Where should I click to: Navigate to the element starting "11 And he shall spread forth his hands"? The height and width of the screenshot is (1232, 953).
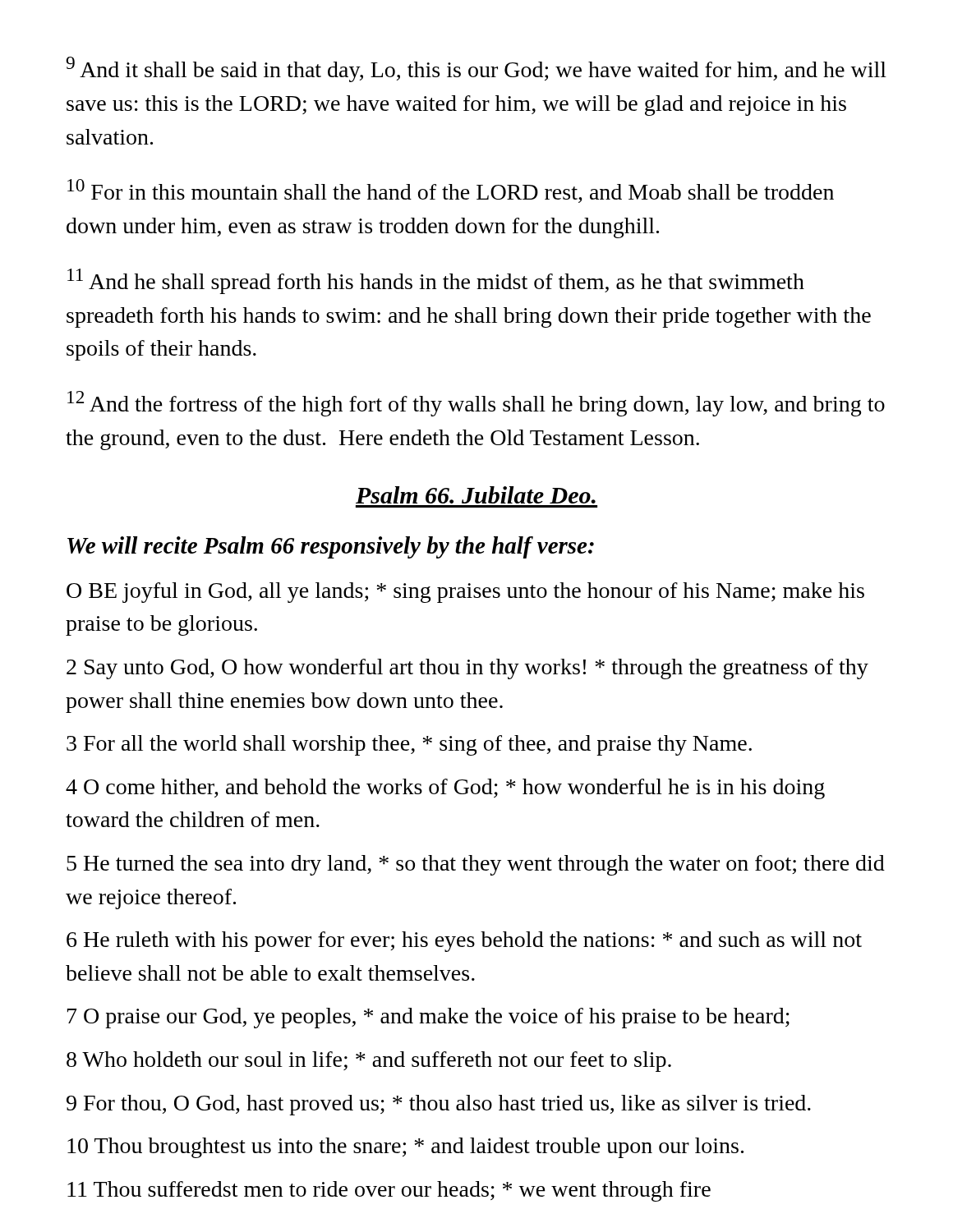click(x=469, y=312)
